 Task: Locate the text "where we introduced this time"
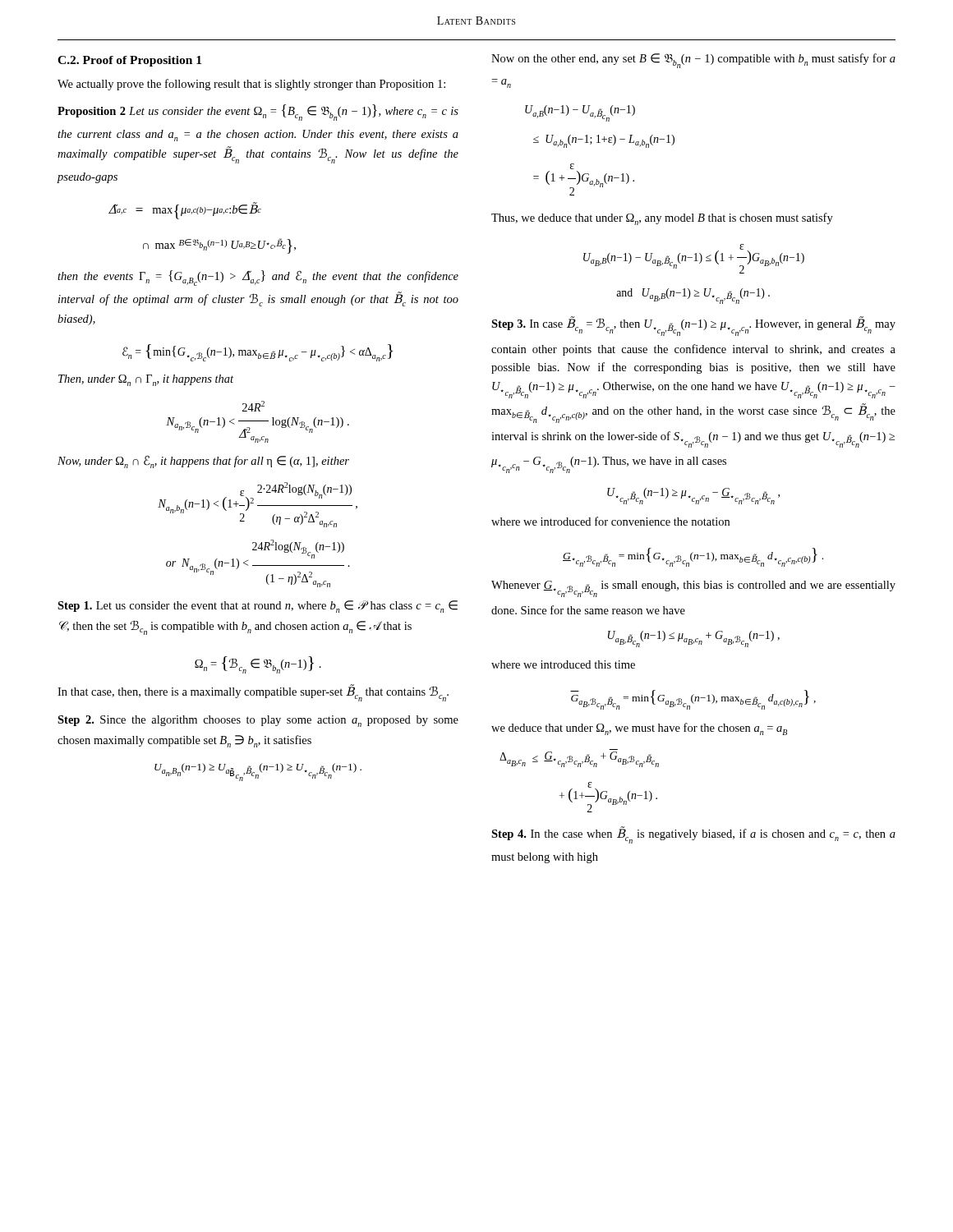(563, 664)
